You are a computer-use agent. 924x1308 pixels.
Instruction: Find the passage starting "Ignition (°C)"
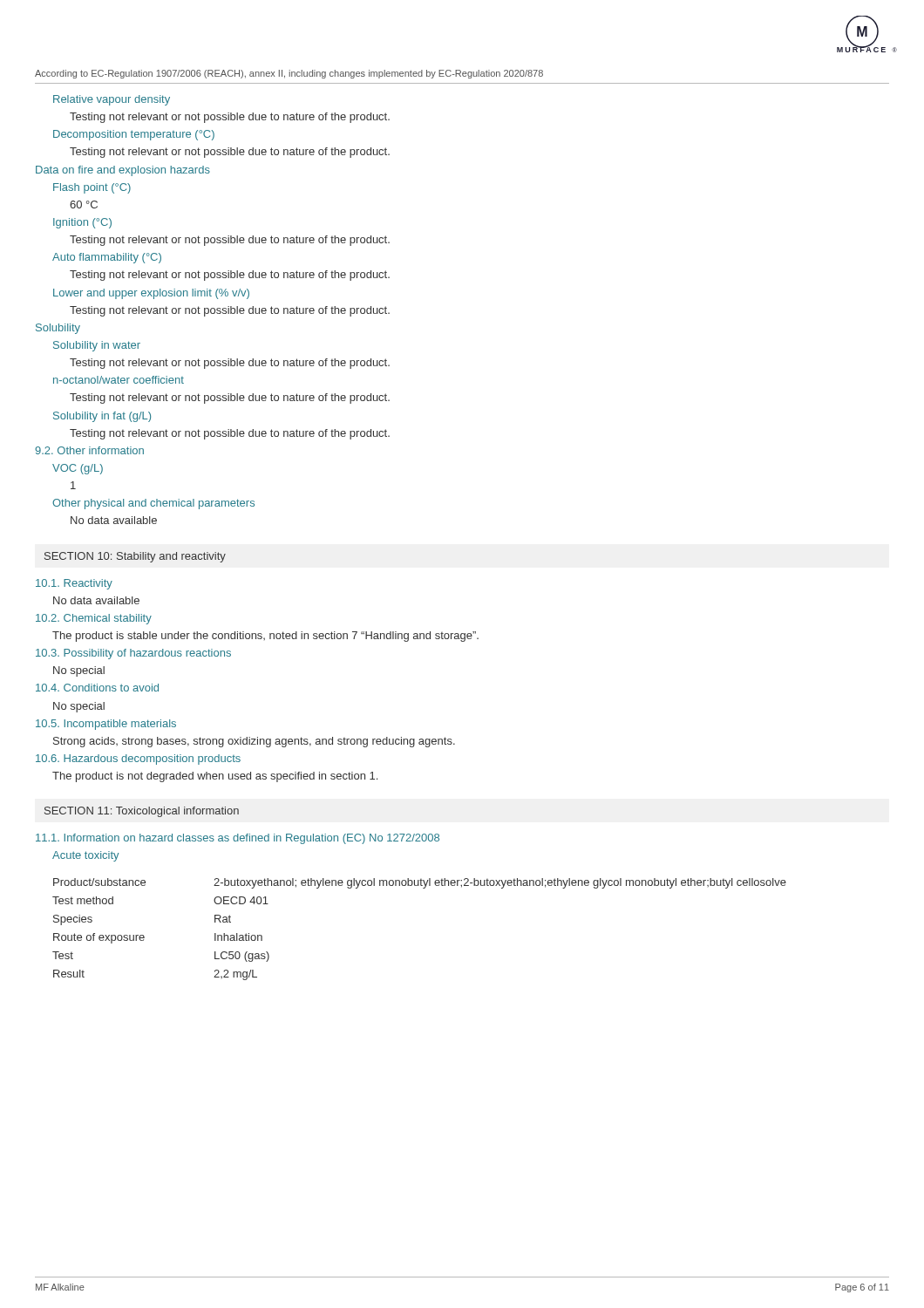(x=82, y=222)
